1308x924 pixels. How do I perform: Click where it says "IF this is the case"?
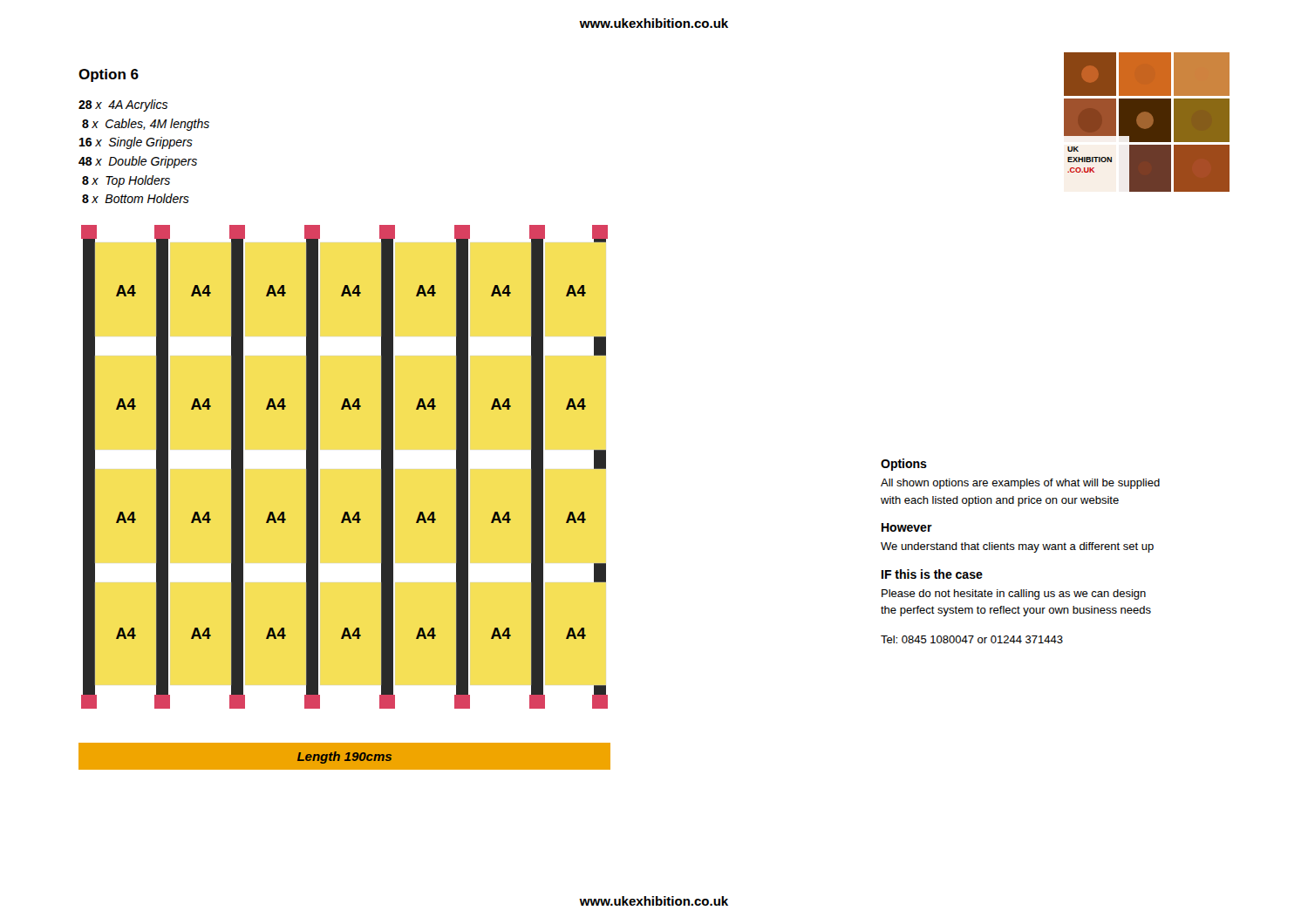tap(932, 574)
